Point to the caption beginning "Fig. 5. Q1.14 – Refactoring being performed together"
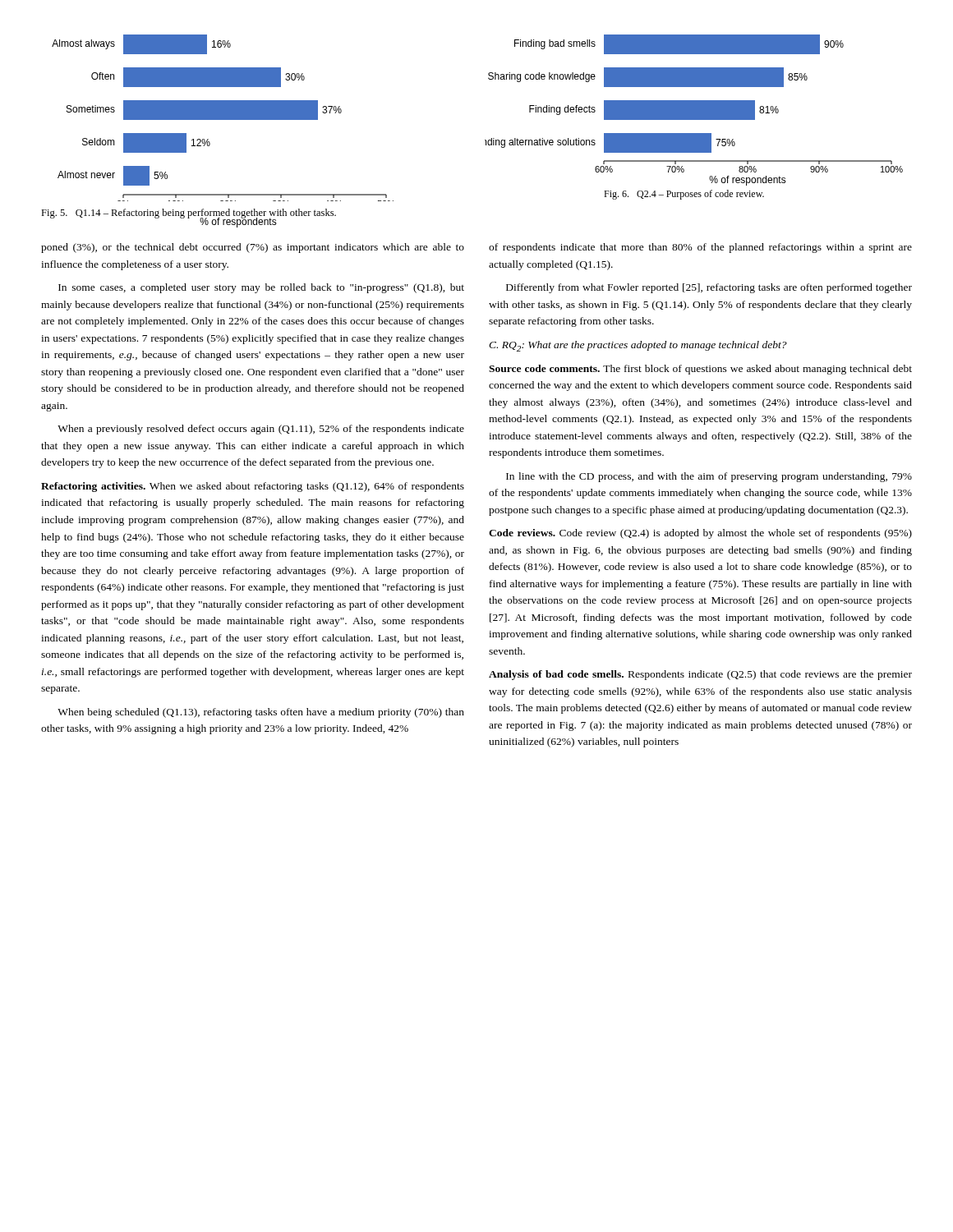 (x=189, y=213)
